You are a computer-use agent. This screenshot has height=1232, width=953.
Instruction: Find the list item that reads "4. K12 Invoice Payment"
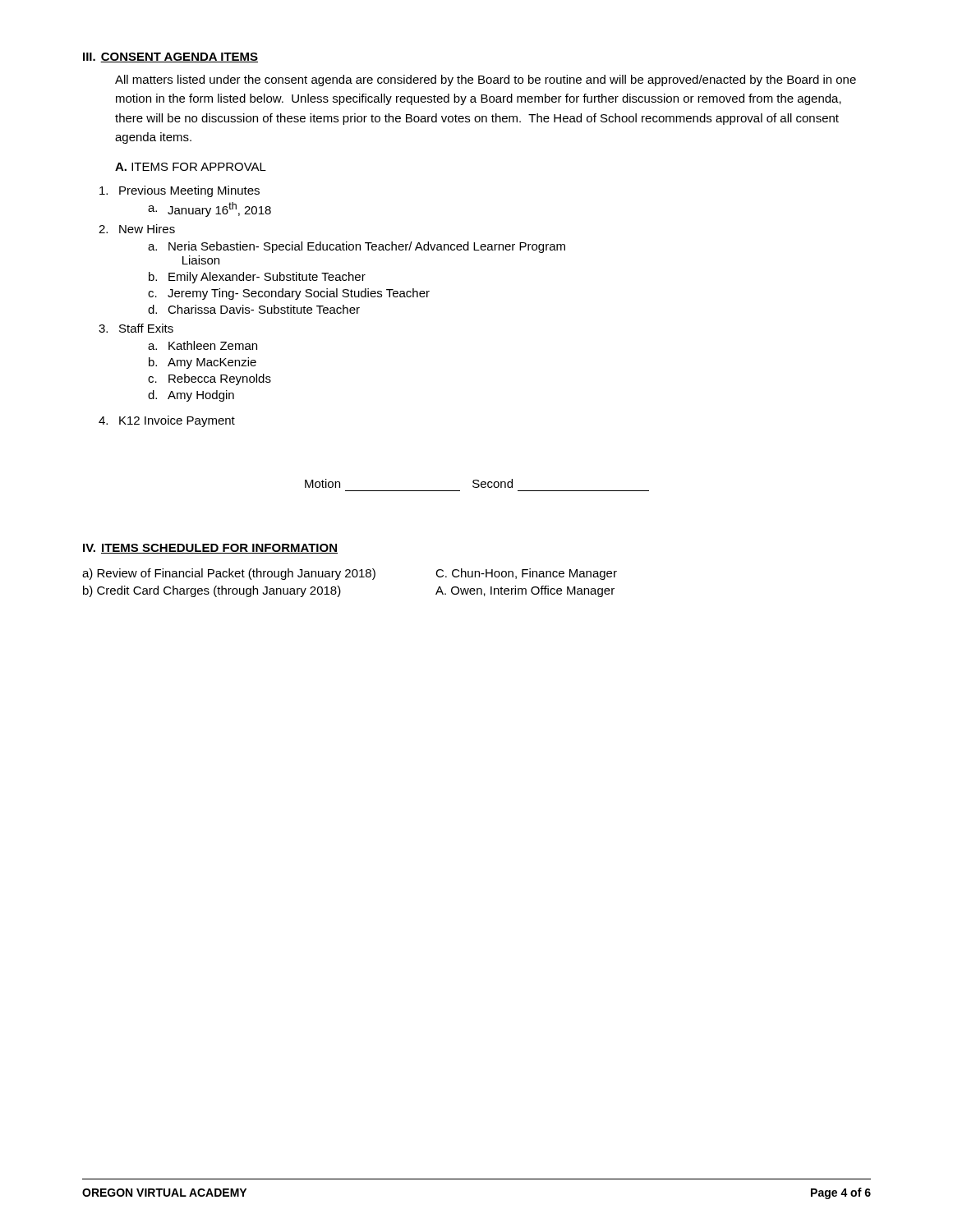(x=167, y=421)
